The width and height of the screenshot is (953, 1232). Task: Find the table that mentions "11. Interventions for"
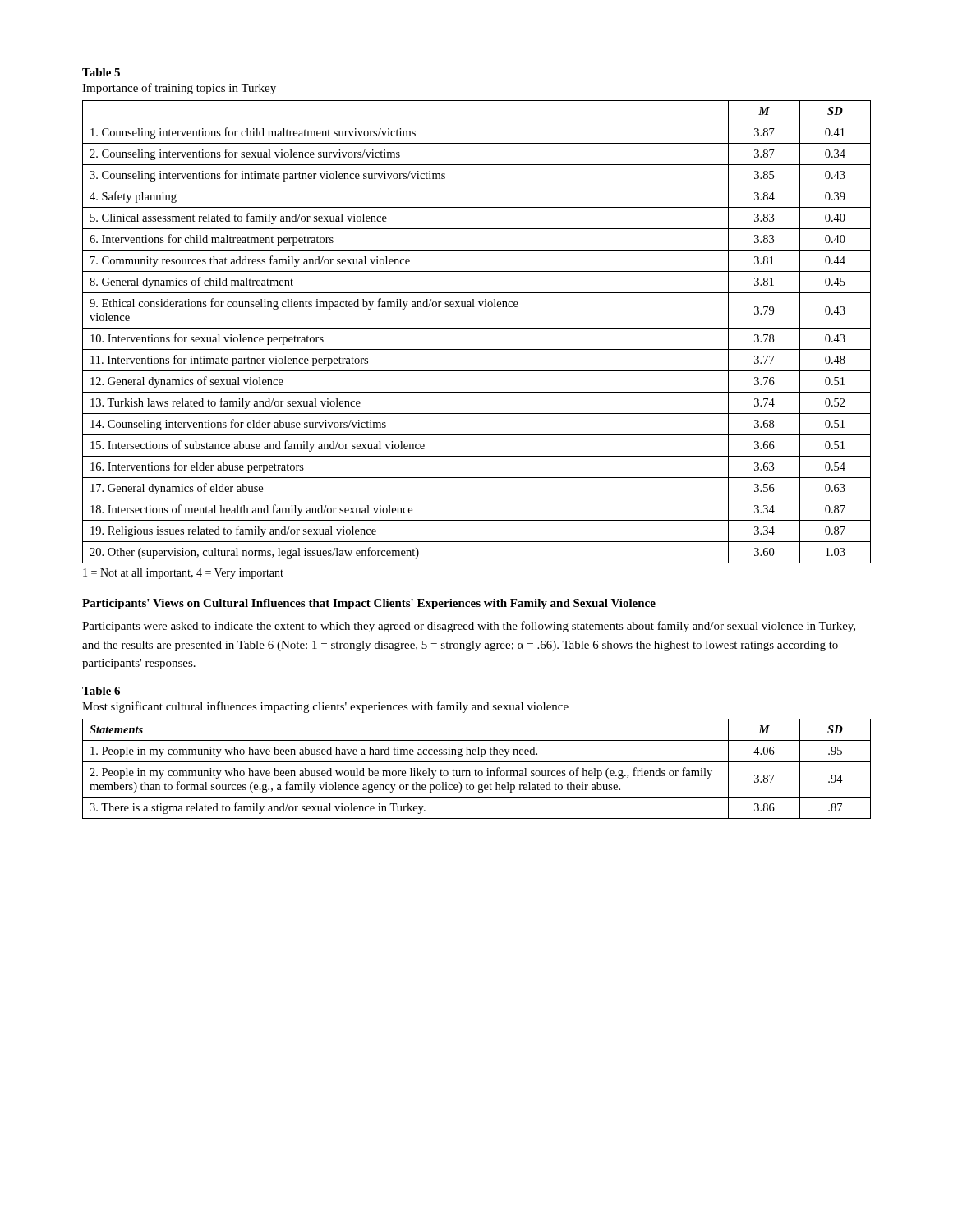coord(476,332)
